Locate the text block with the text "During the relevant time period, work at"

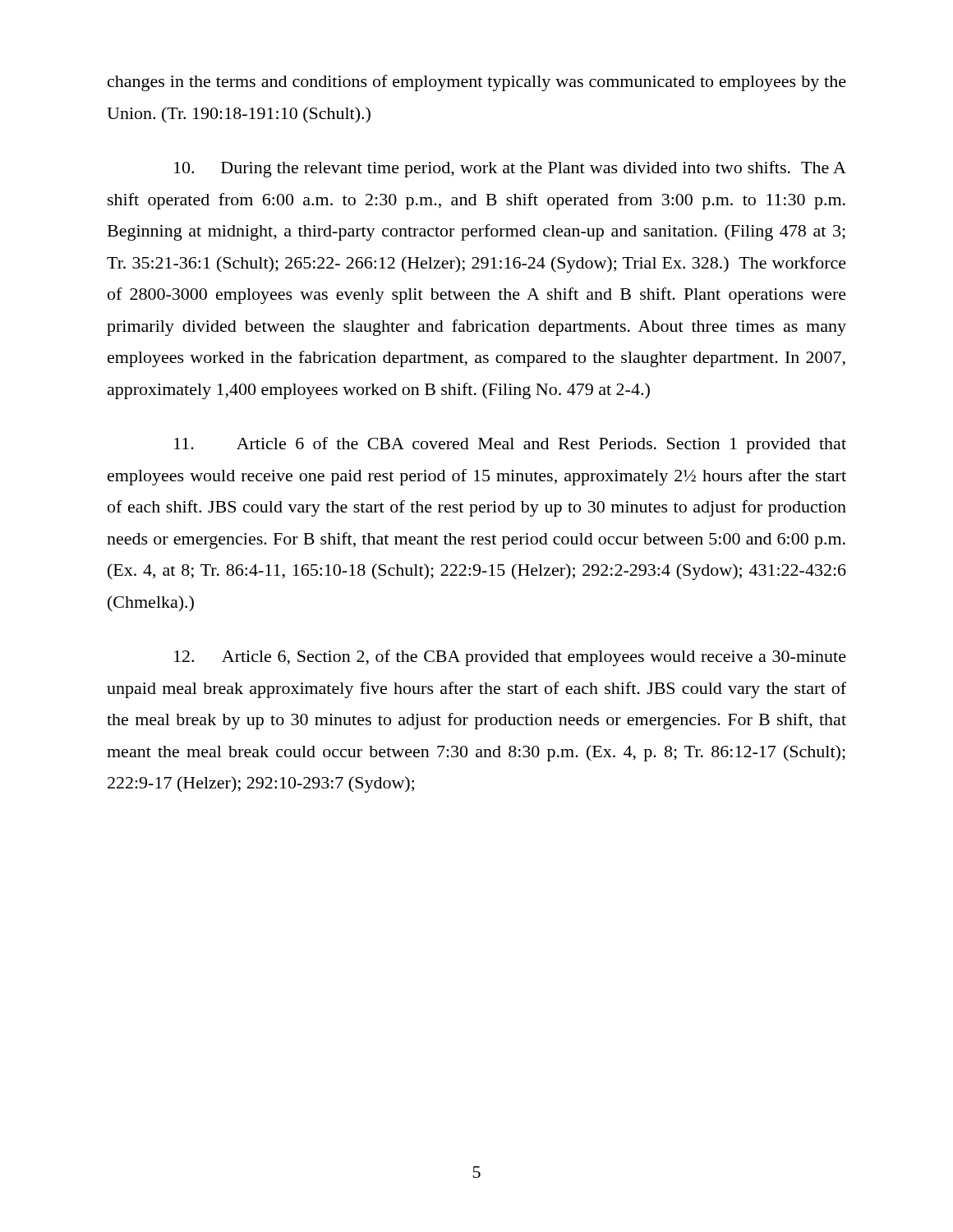tap(476, 278)
